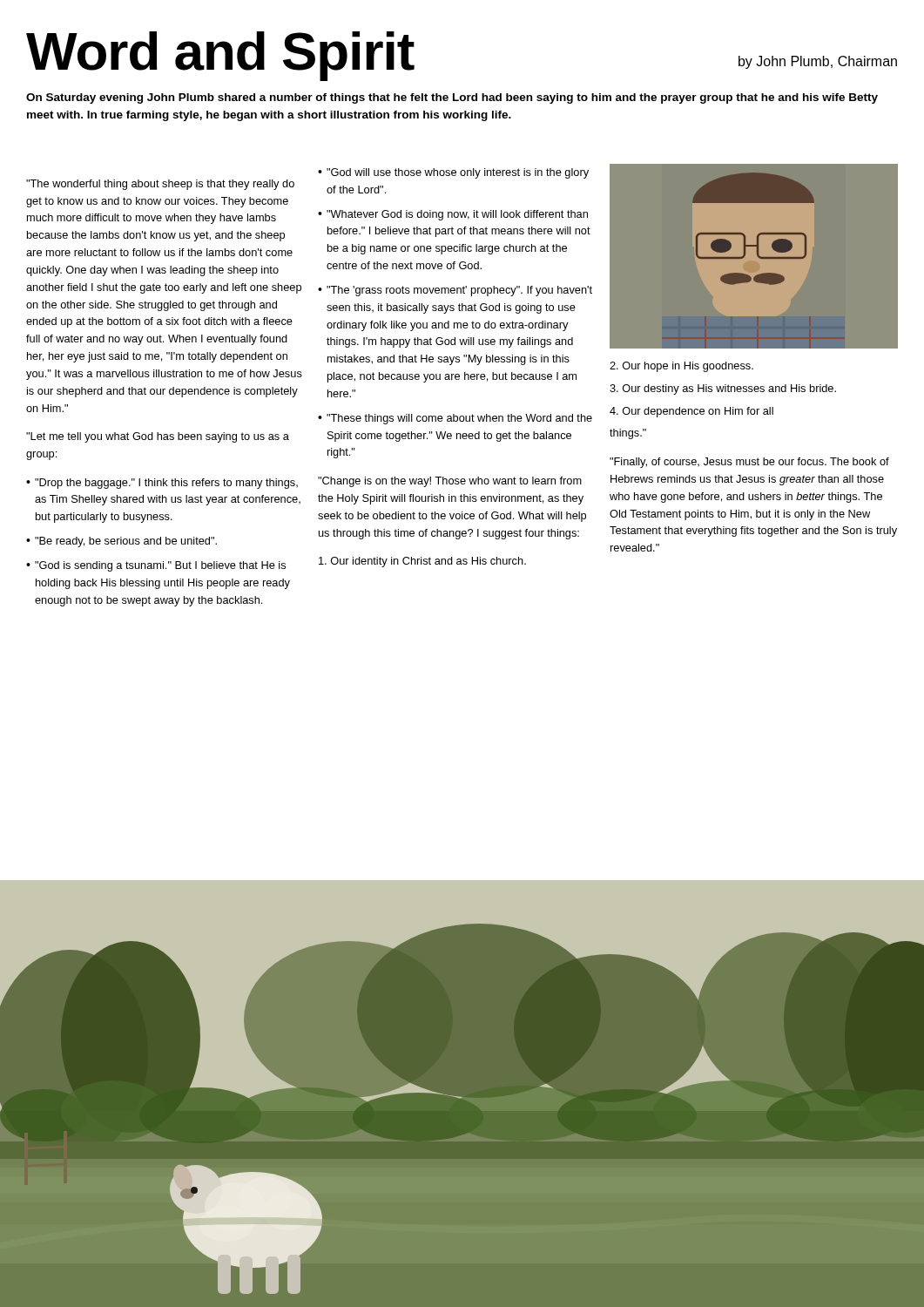
Task: Click the passage that begins ""The wonderful thing"
Action: click(164, 392)
